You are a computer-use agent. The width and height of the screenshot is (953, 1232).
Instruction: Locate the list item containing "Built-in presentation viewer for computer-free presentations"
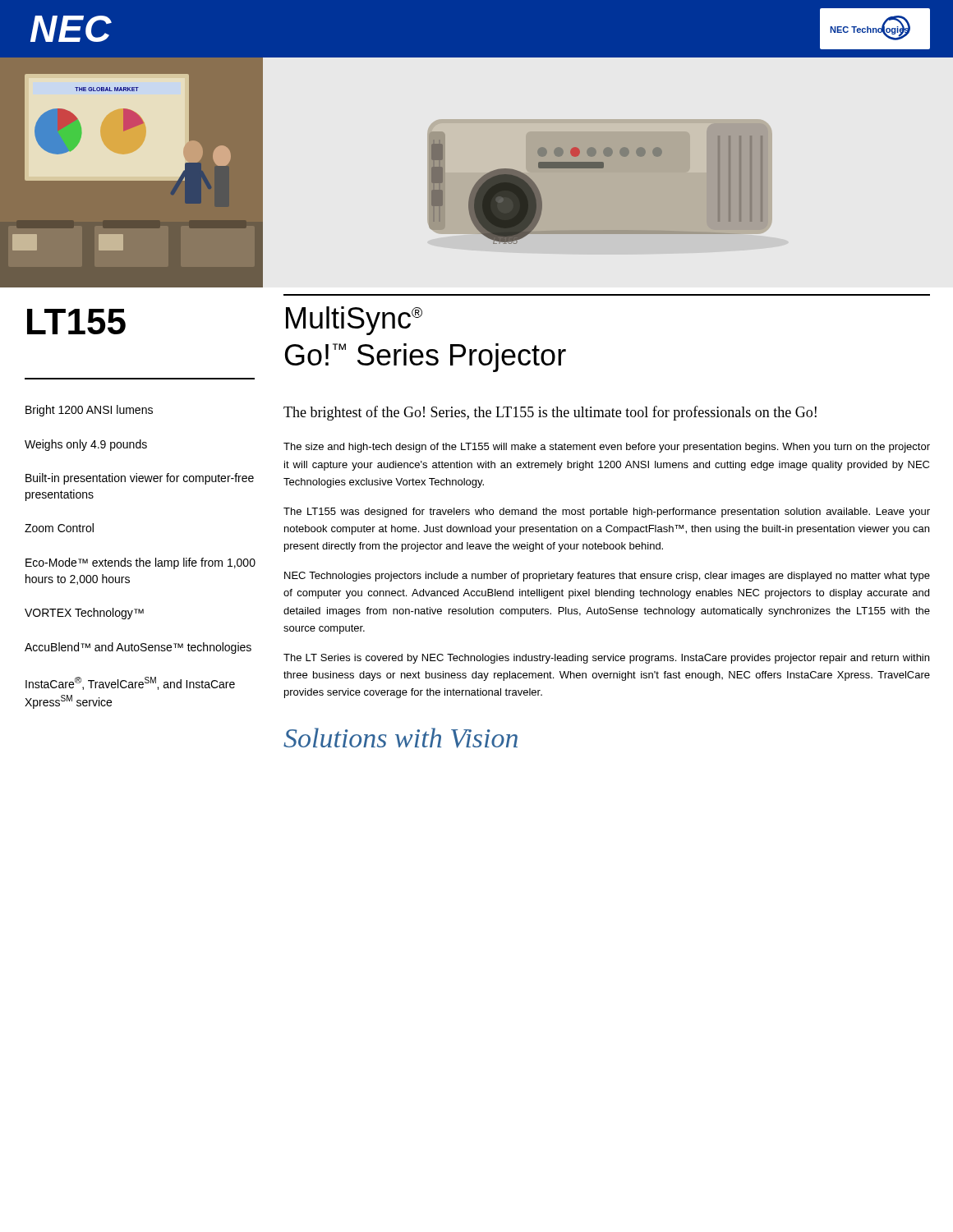(x=139, y=486)
